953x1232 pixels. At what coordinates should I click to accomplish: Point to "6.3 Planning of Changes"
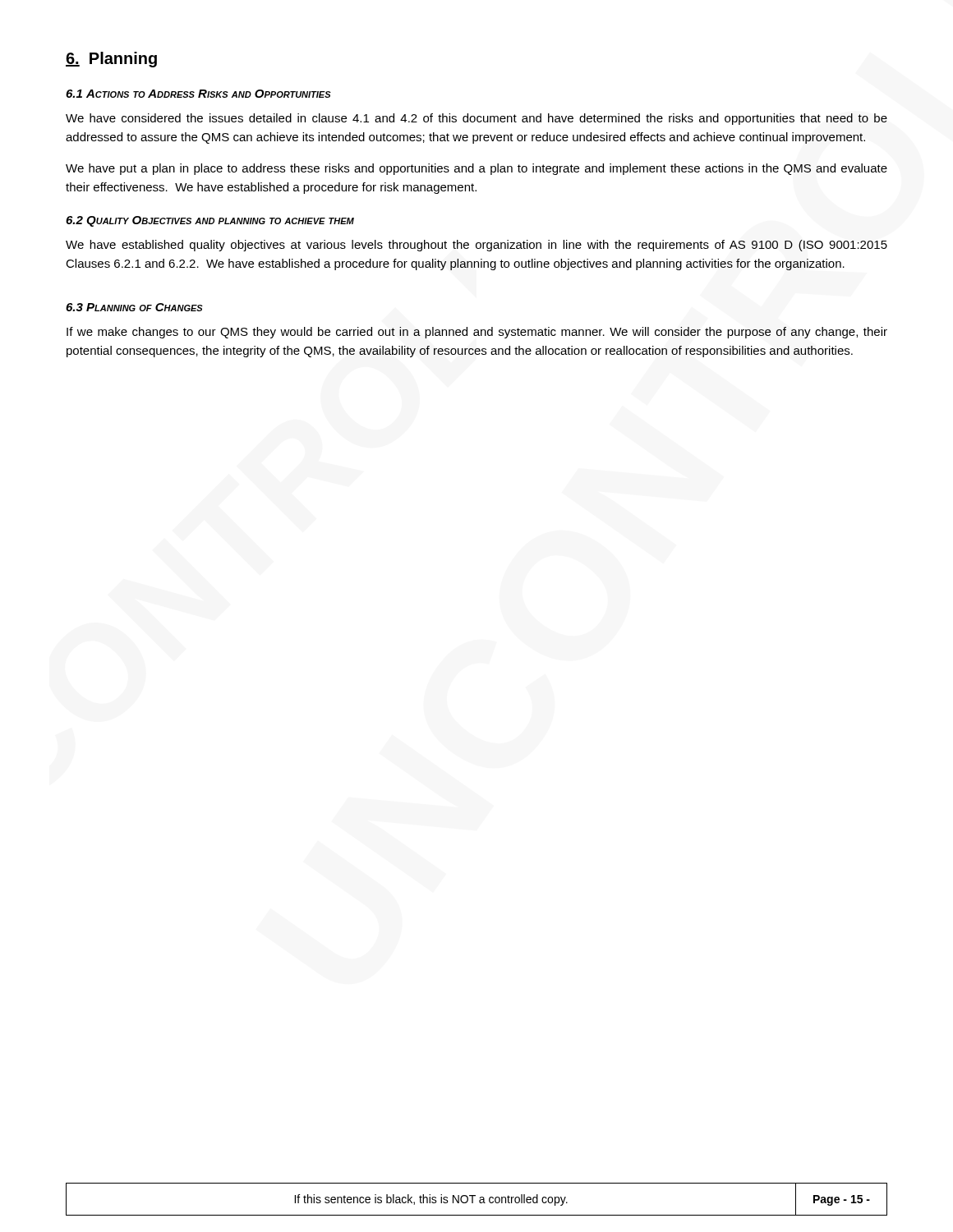click(x=134, y=306)
